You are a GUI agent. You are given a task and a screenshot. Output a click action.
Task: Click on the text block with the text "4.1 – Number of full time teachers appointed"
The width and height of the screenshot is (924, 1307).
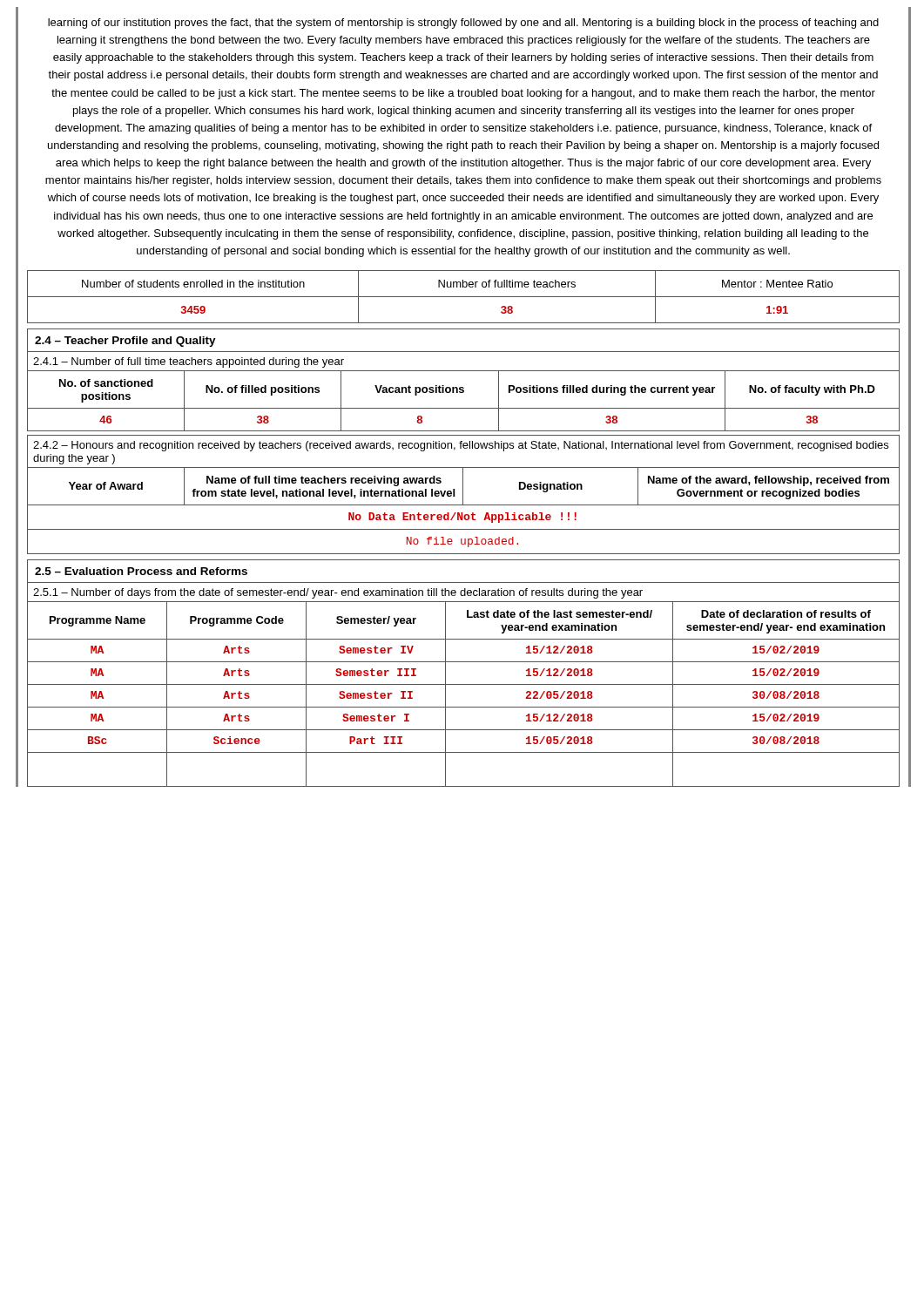point(189,361)
